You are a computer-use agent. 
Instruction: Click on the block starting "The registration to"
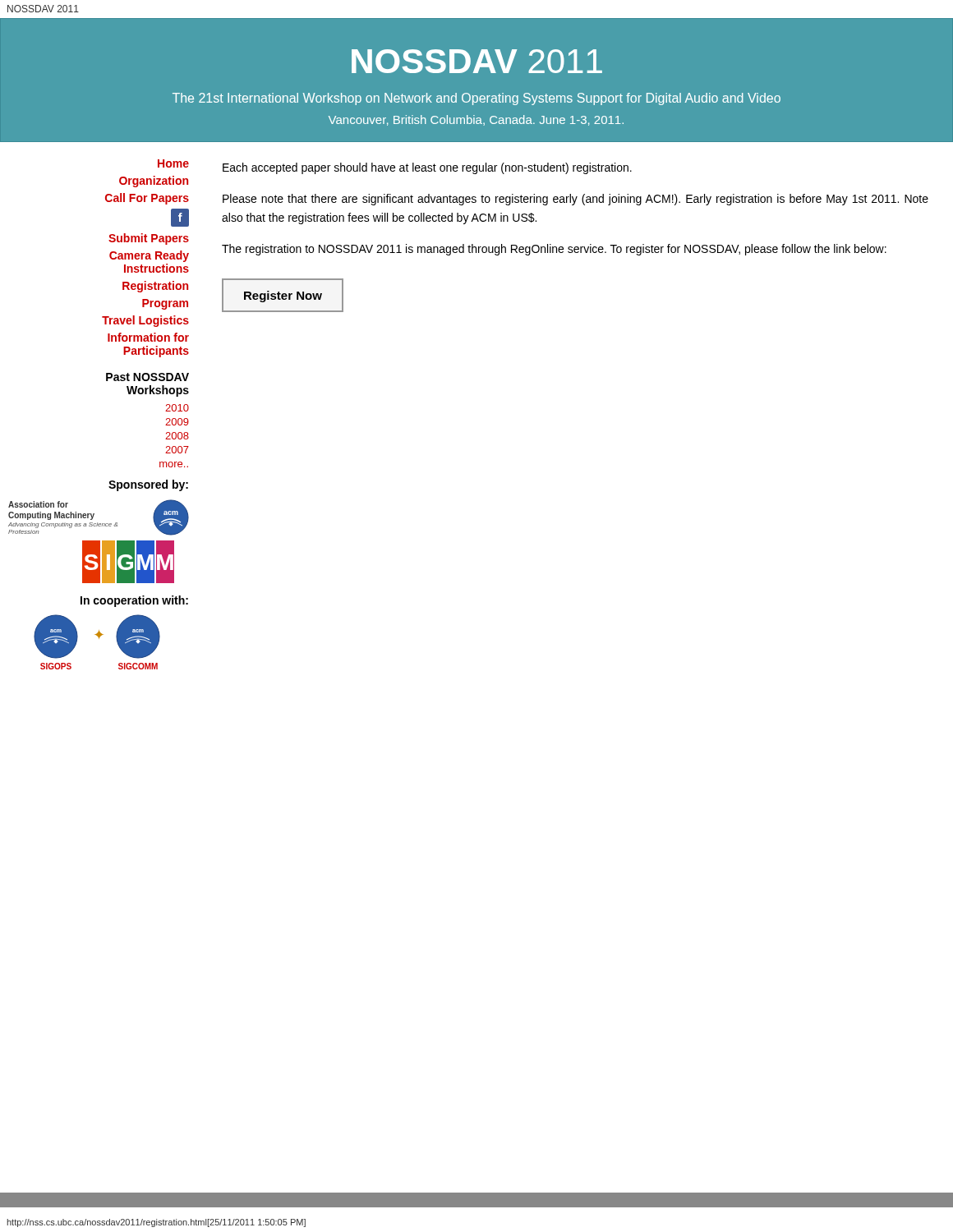point(575,249)
